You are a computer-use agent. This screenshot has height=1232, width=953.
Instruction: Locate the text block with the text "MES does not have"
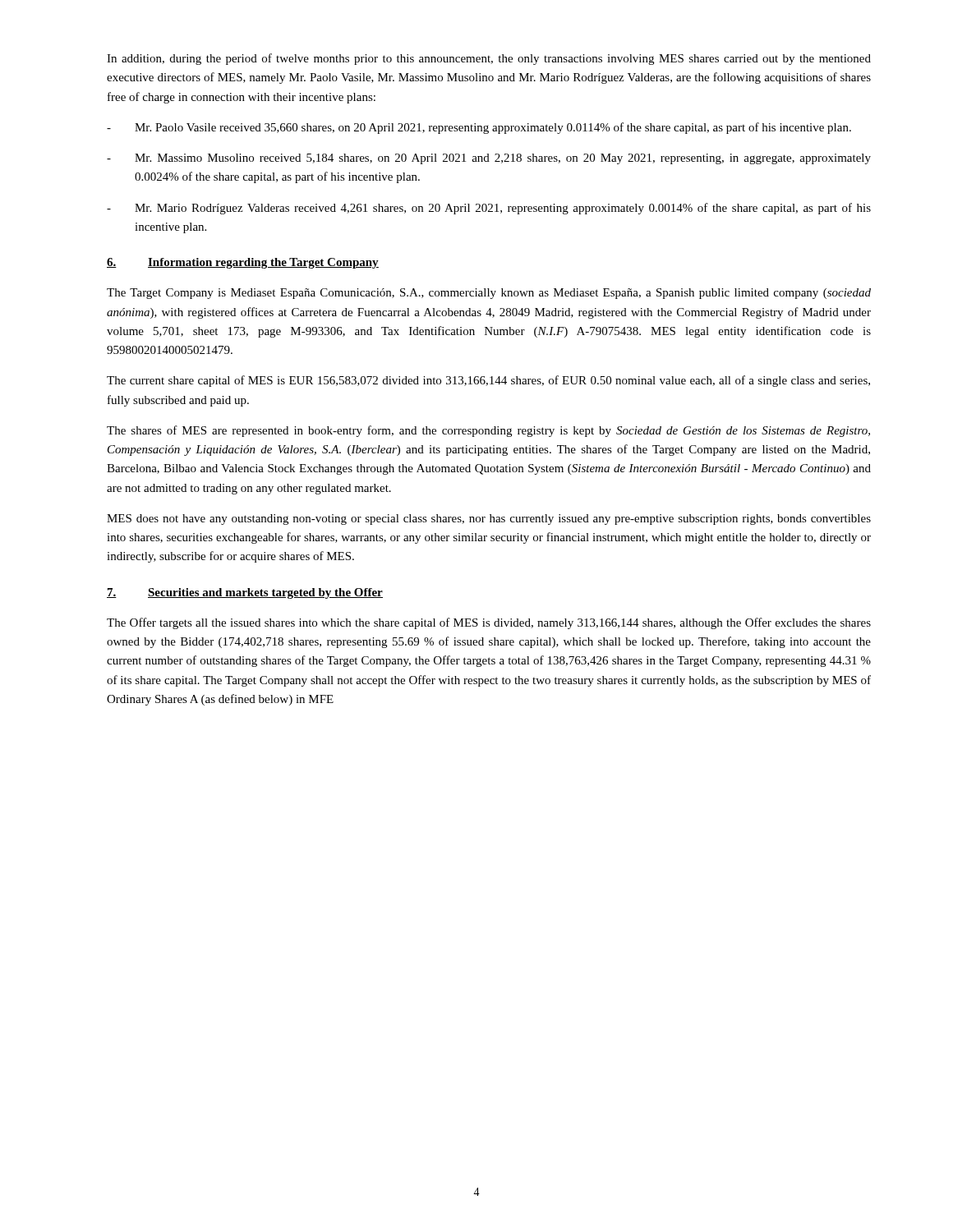click(x=489, y=538)
